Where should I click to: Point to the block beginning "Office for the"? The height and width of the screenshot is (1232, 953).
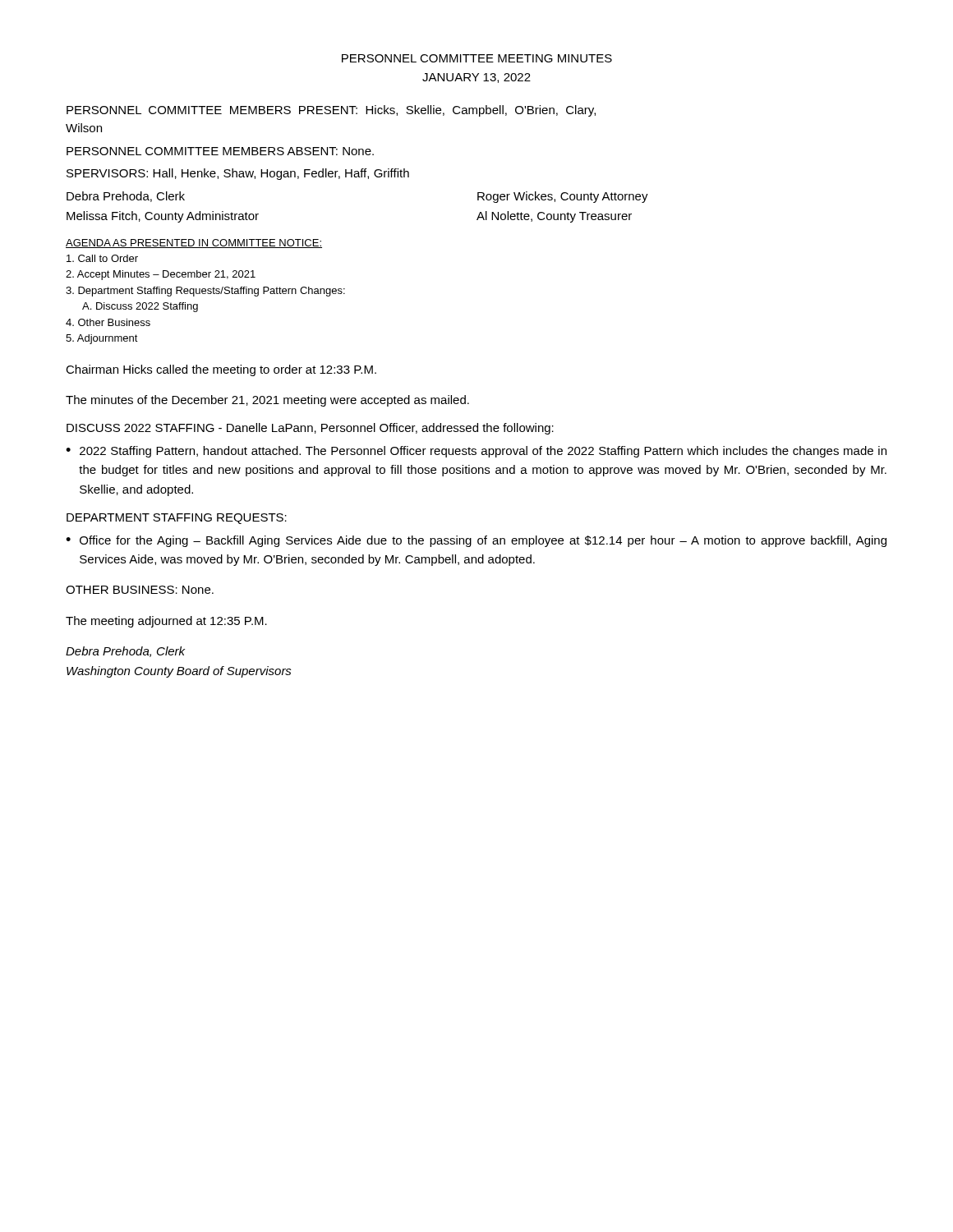483,549
